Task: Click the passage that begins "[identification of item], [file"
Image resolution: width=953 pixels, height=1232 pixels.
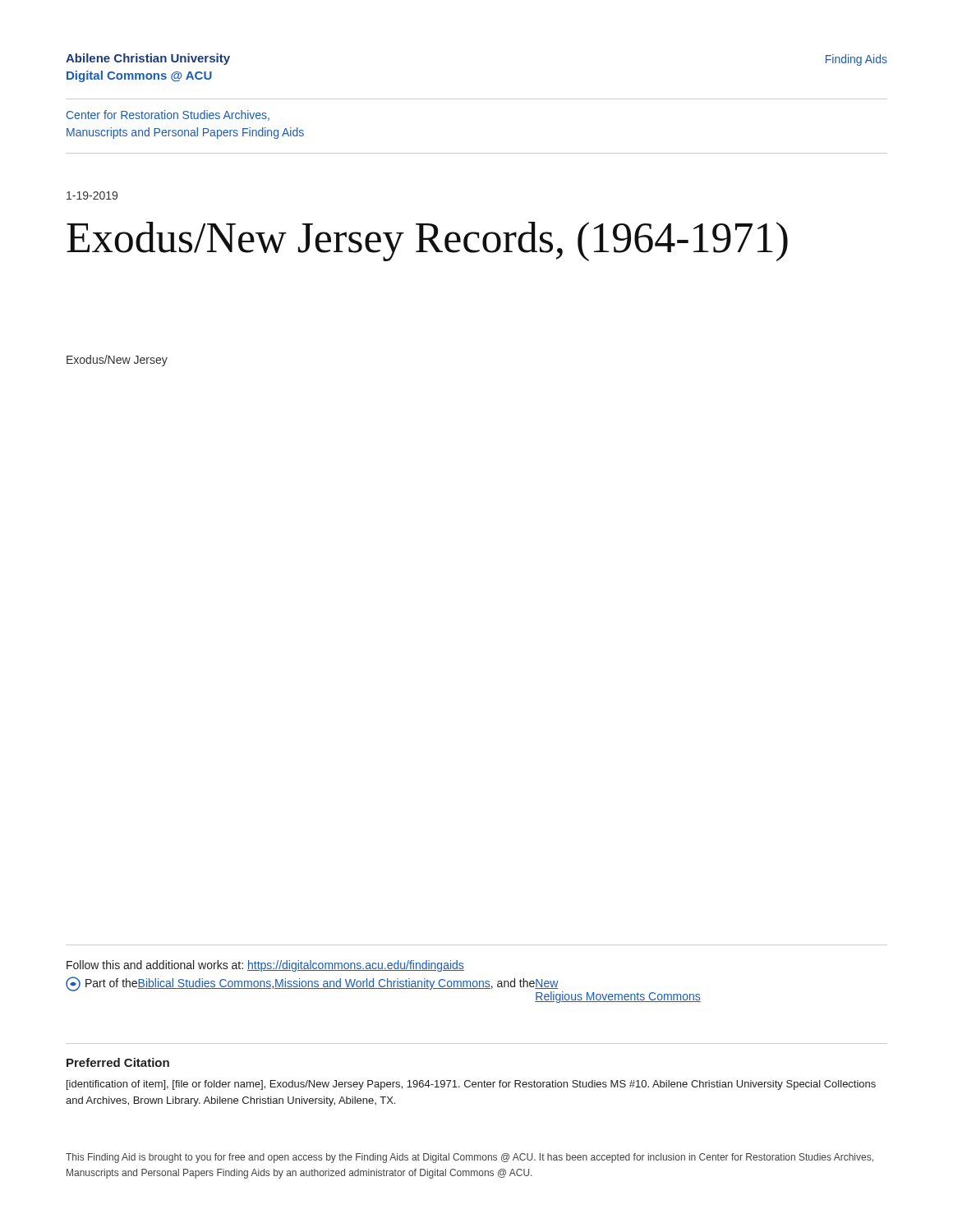Action: [471, 1092]
